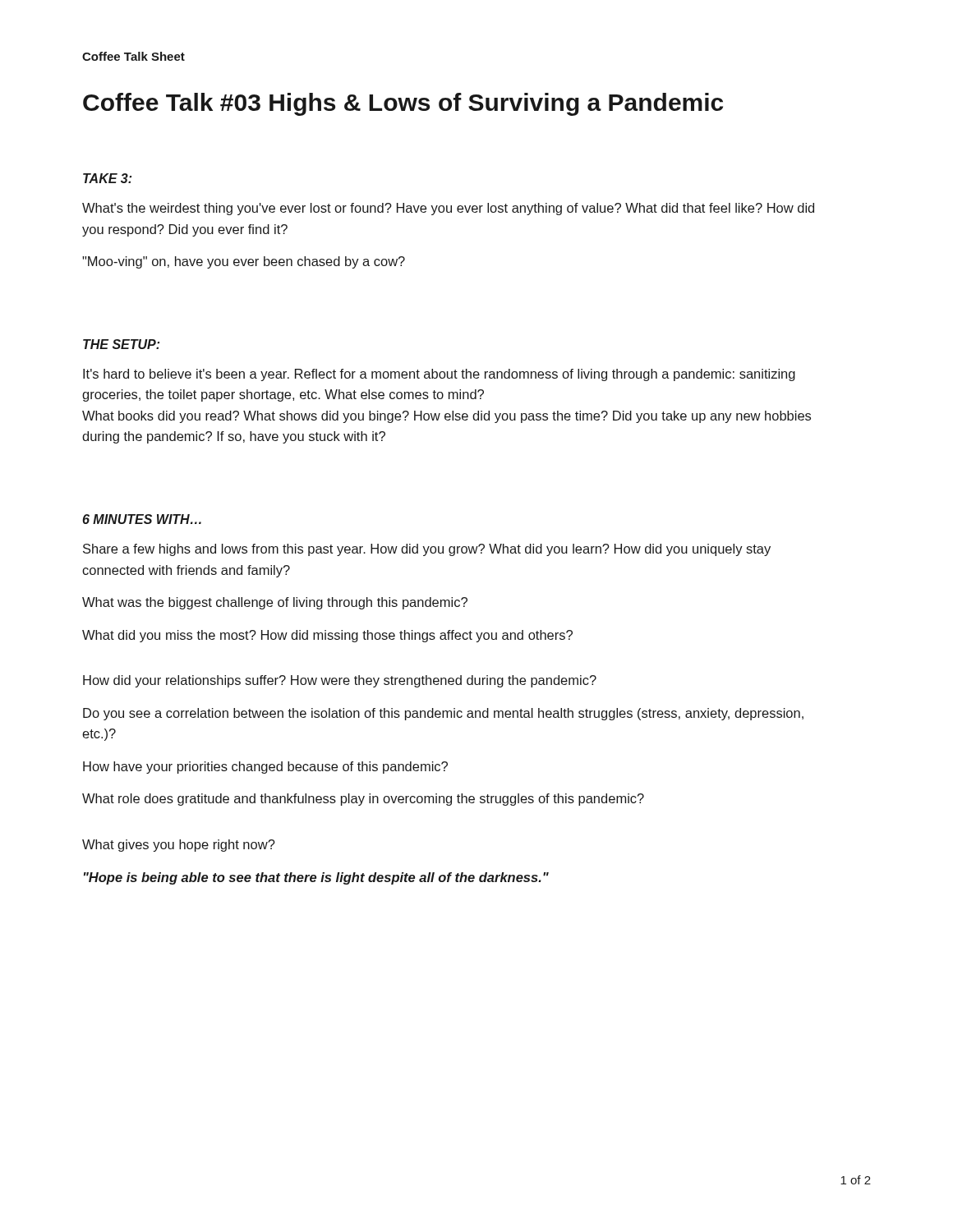Click on the passage starting "How did your relationships"

coord(339,680)
